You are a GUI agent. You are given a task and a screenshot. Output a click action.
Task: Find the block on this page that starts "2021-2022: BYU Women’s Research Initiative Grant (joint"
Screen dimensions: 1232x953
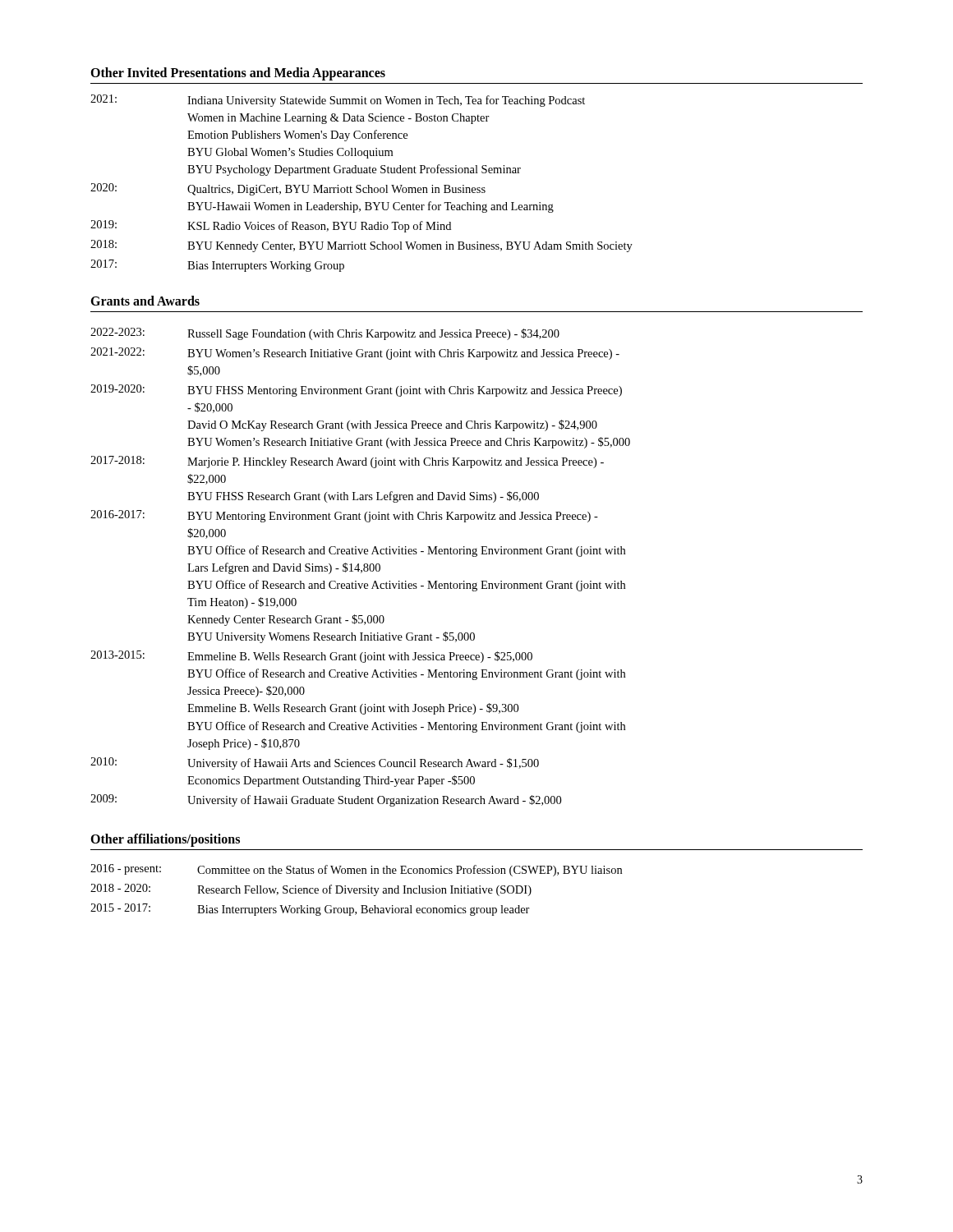click(x=476, y=362)
